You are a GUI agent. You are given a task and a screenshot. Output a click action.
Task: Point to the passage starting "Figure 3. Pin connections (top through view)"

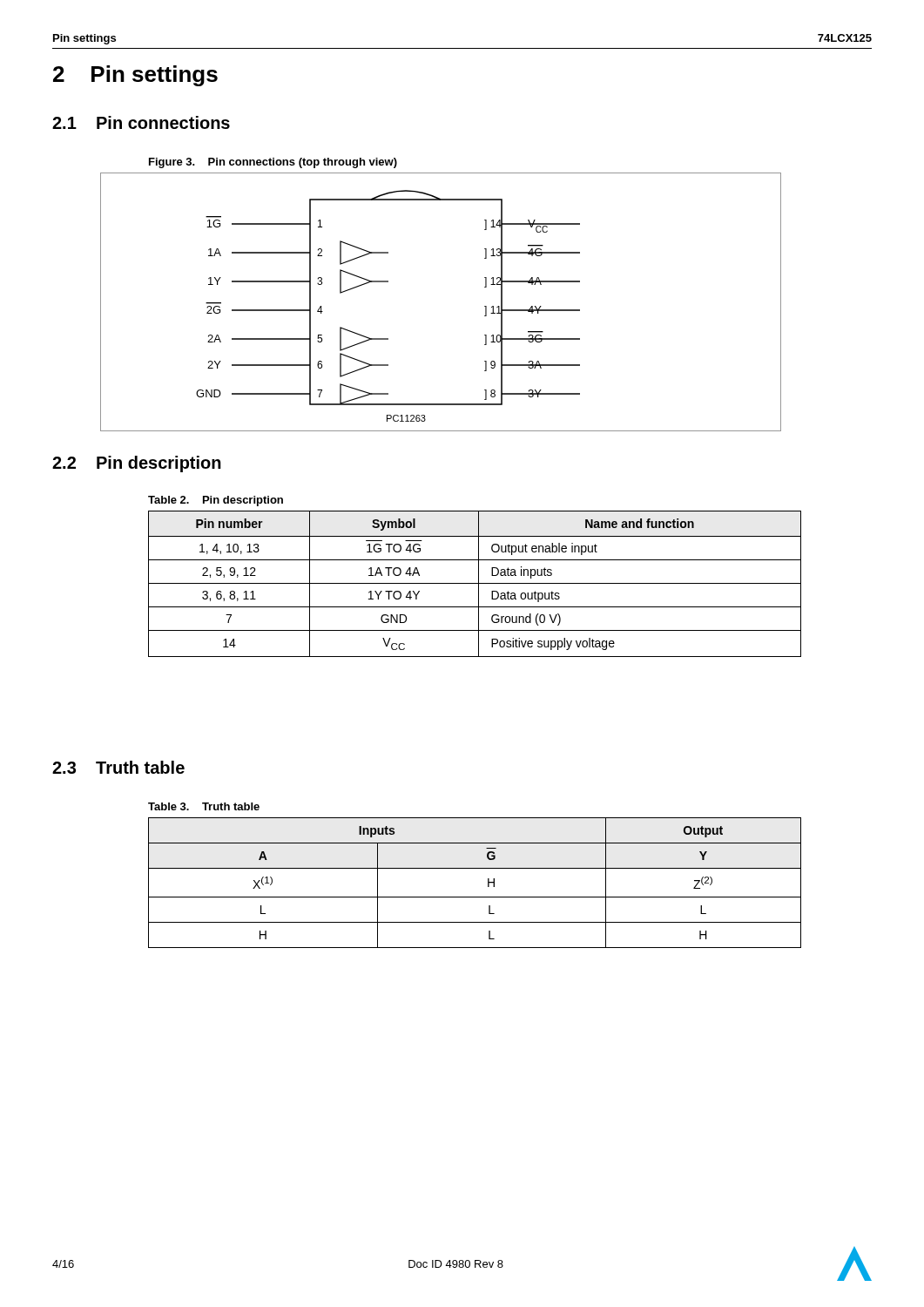click(273, 162)
